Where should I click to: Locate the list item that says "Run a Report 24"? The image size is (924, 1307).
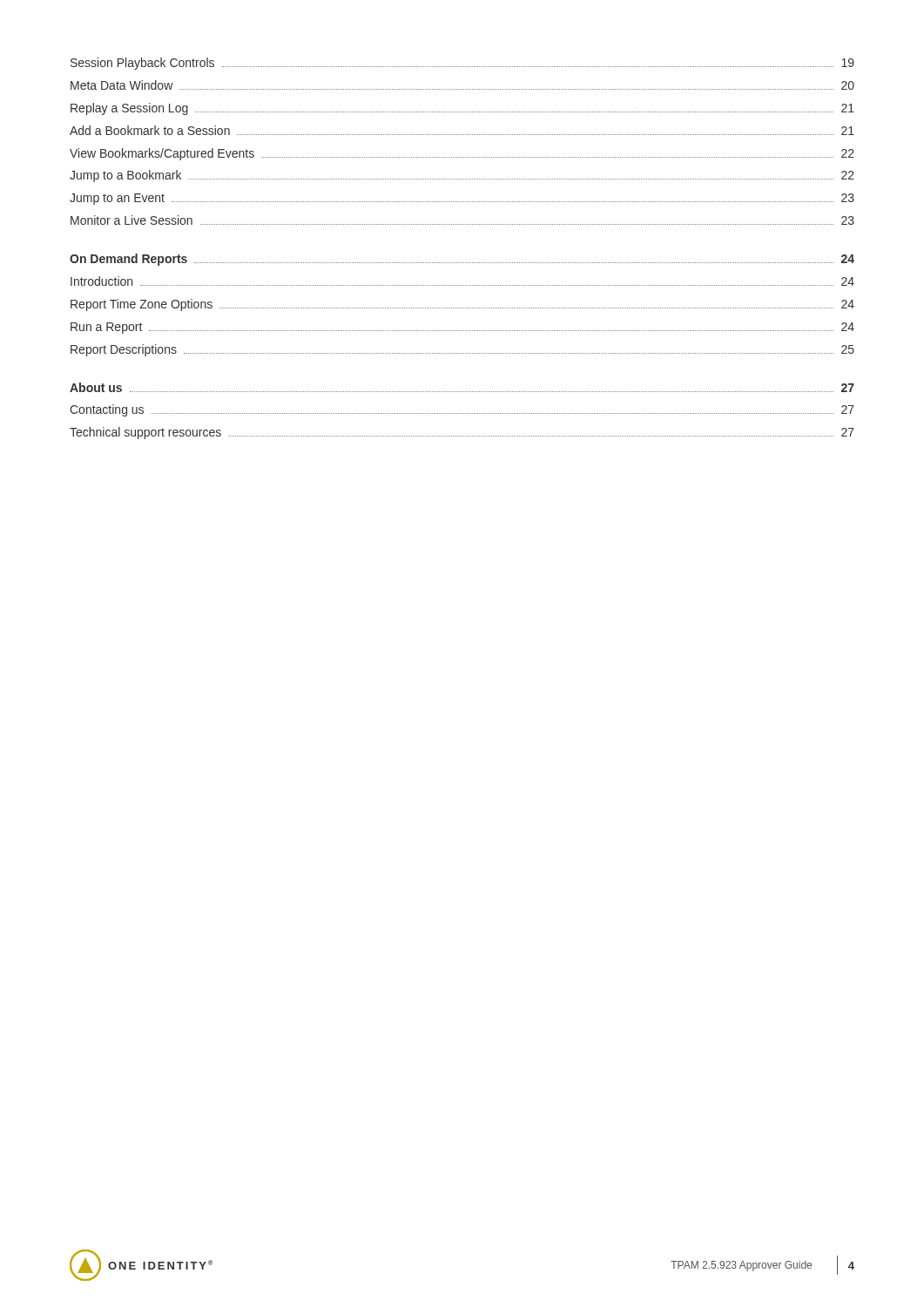(462, 327)
